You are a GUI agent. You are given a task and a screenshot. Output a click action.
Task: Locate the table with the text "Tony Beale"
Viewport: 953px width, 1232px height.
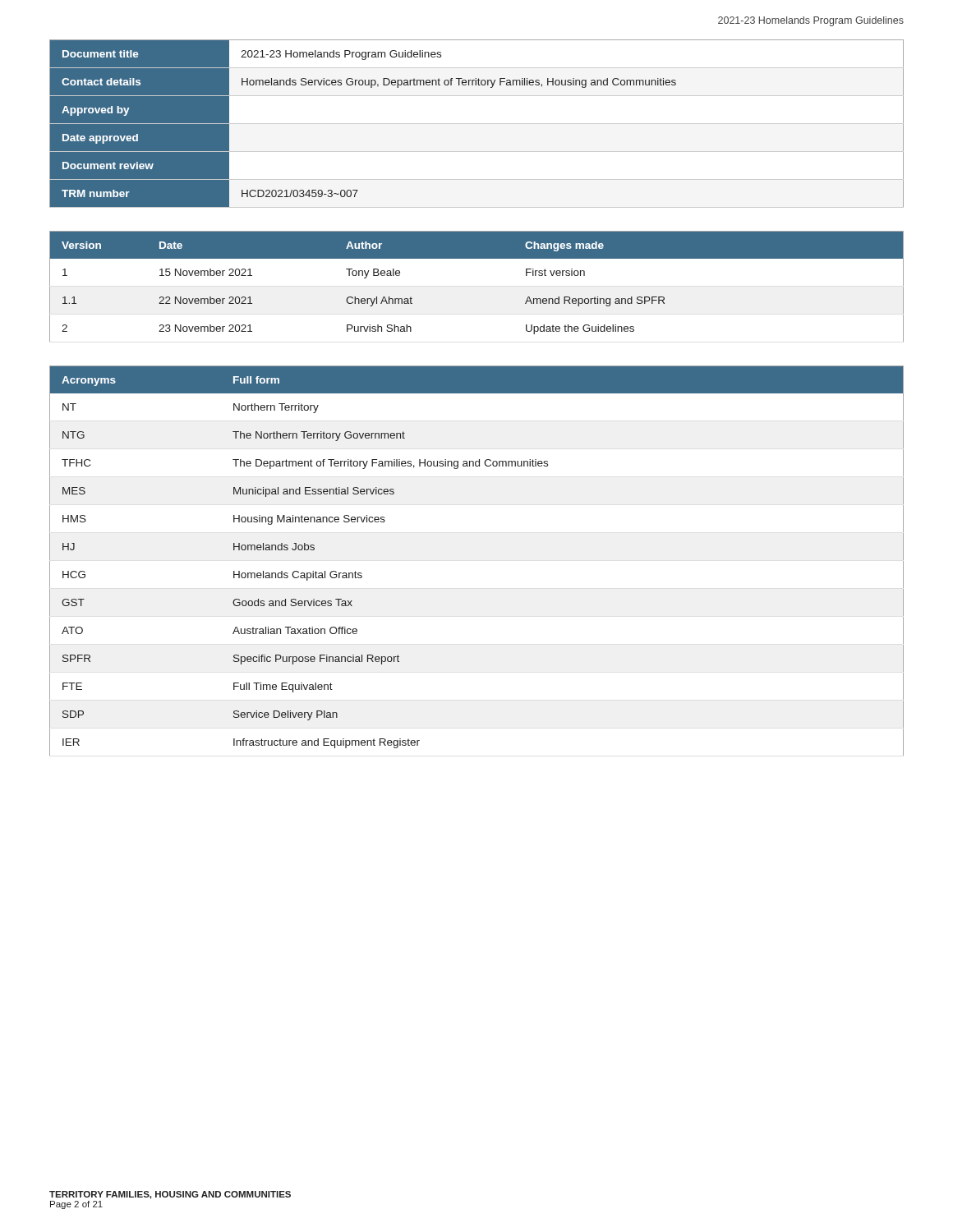pos(476,287)
